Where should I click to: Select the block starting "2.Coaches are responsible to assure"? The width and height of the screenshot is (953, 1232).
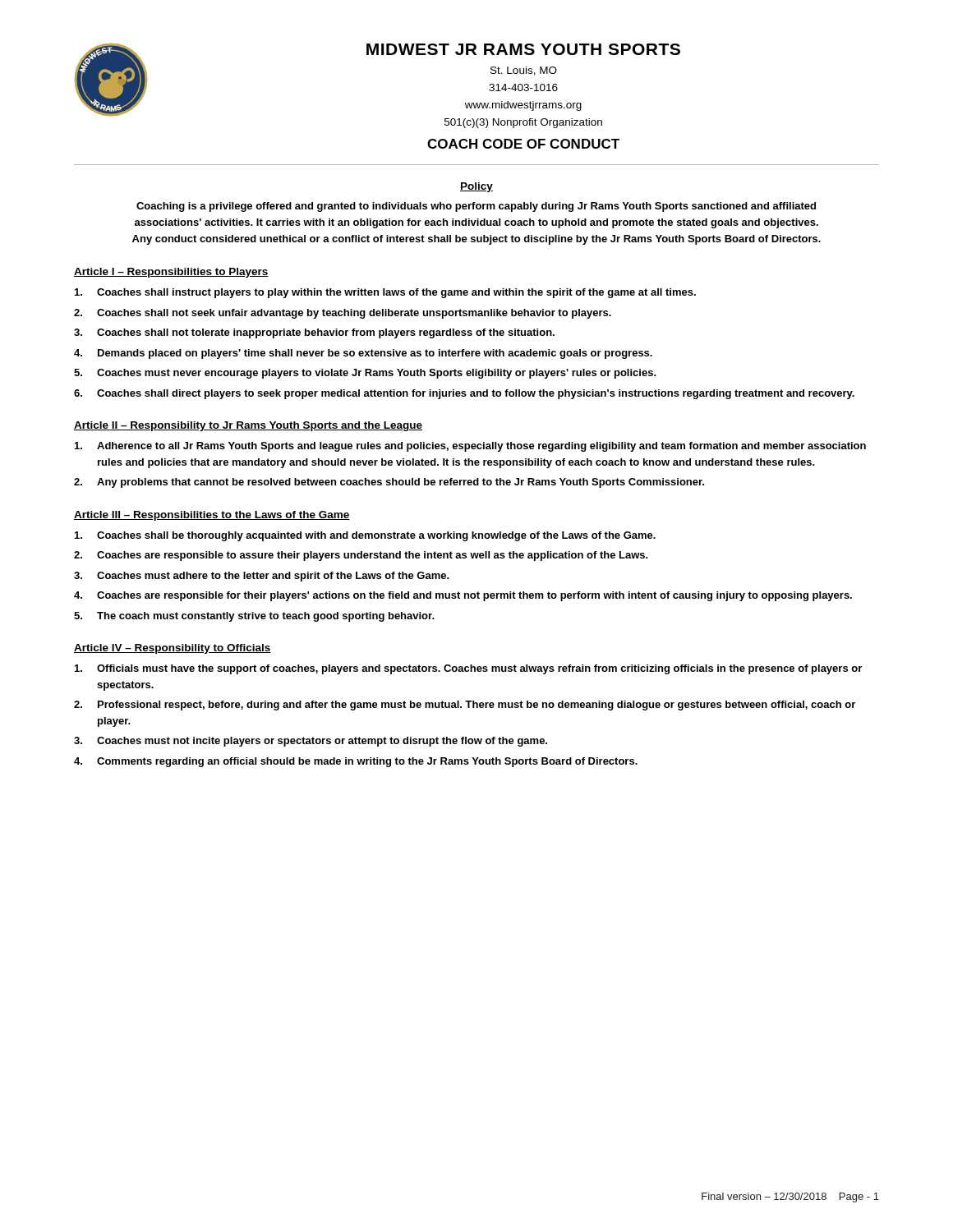point(476,555)
